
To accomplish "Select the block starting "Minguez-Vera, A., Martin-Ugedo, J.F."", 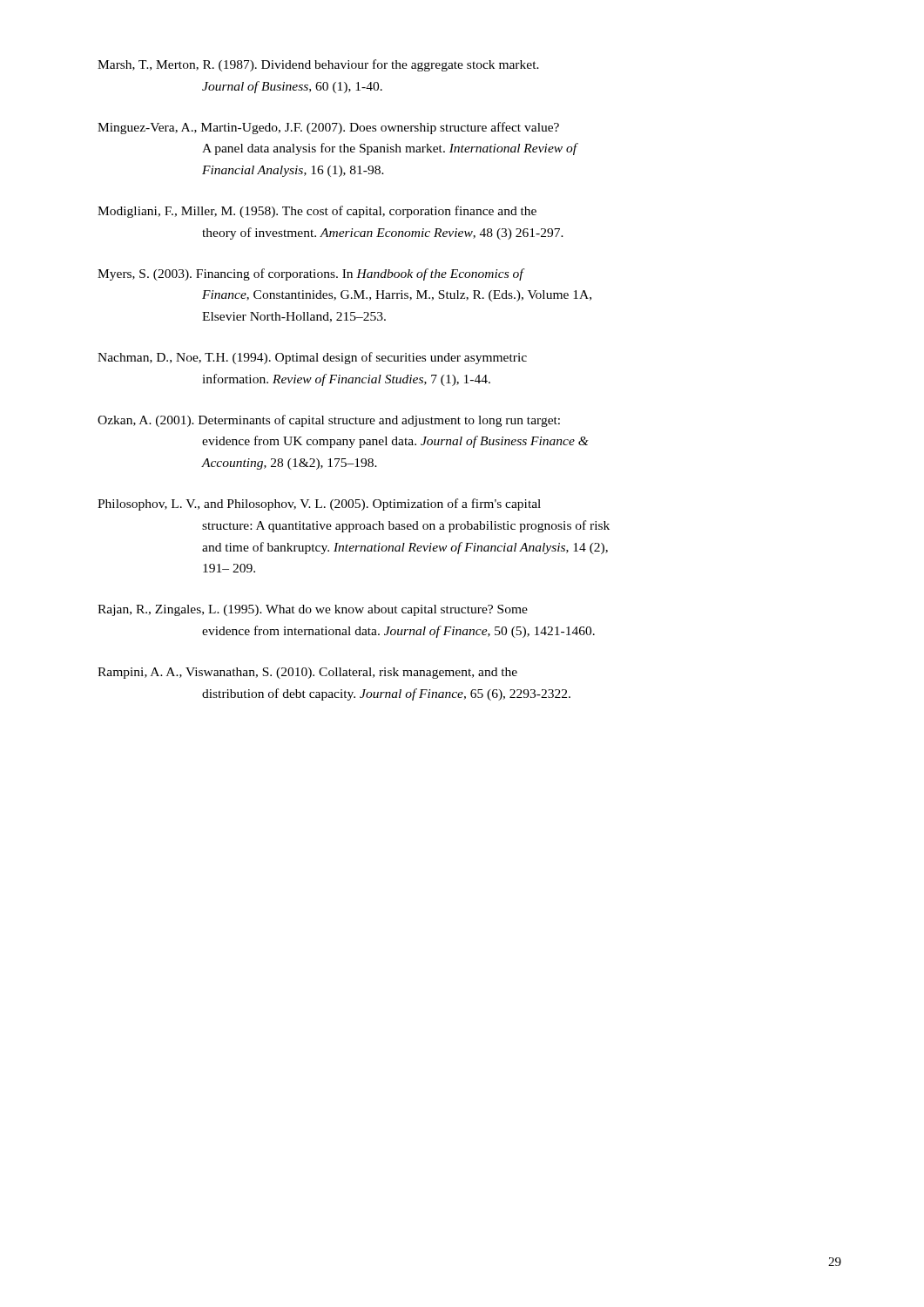I will 469,150.
